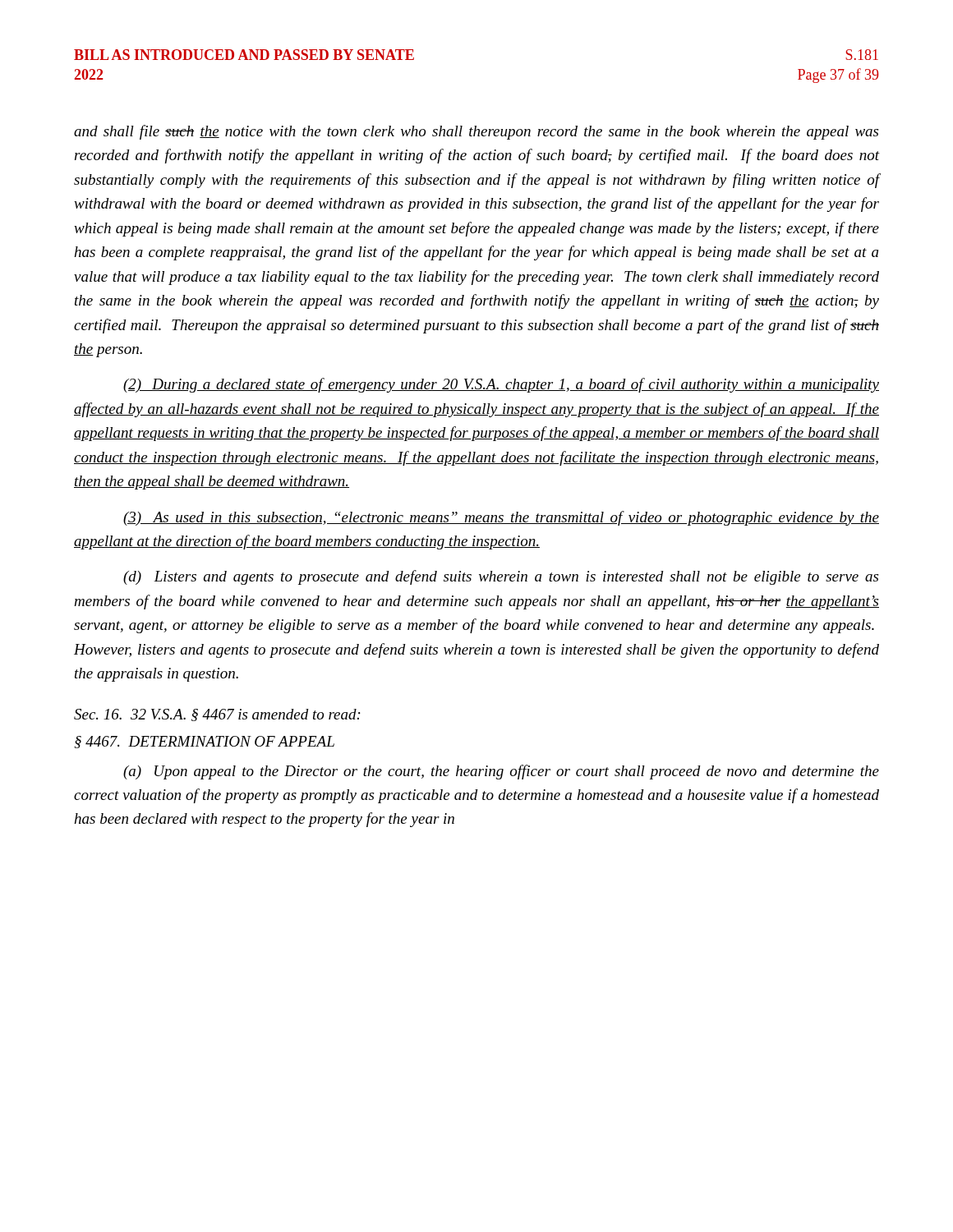Locate the text block that reads "(2) During a"
The height and width of the screenshot is (1232, 953).
pos(476,433)
